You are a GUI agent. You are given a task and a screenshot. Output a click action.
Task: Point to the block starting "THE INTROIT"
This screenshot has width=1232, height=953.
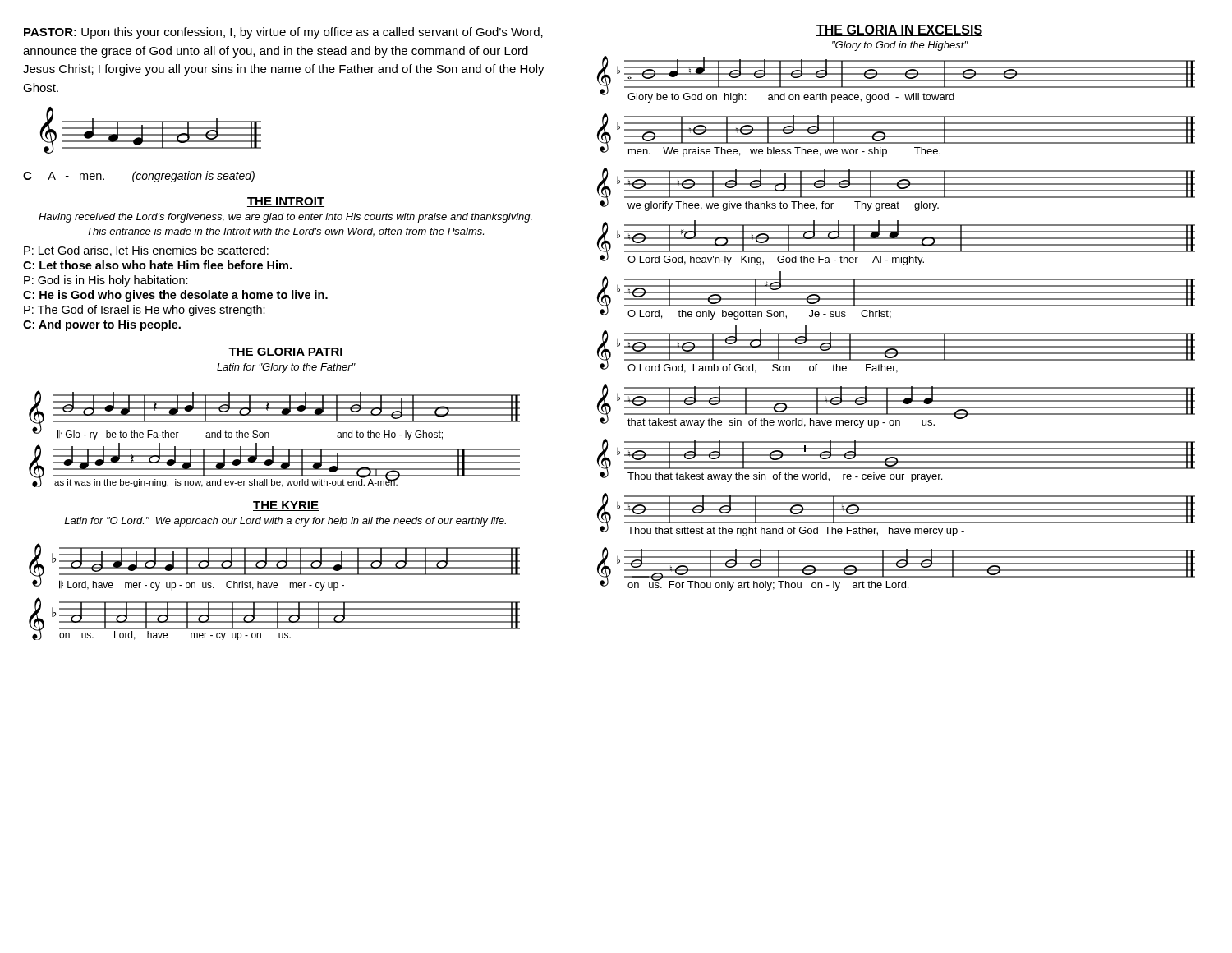pyautogui.click(x=286, y=201)
